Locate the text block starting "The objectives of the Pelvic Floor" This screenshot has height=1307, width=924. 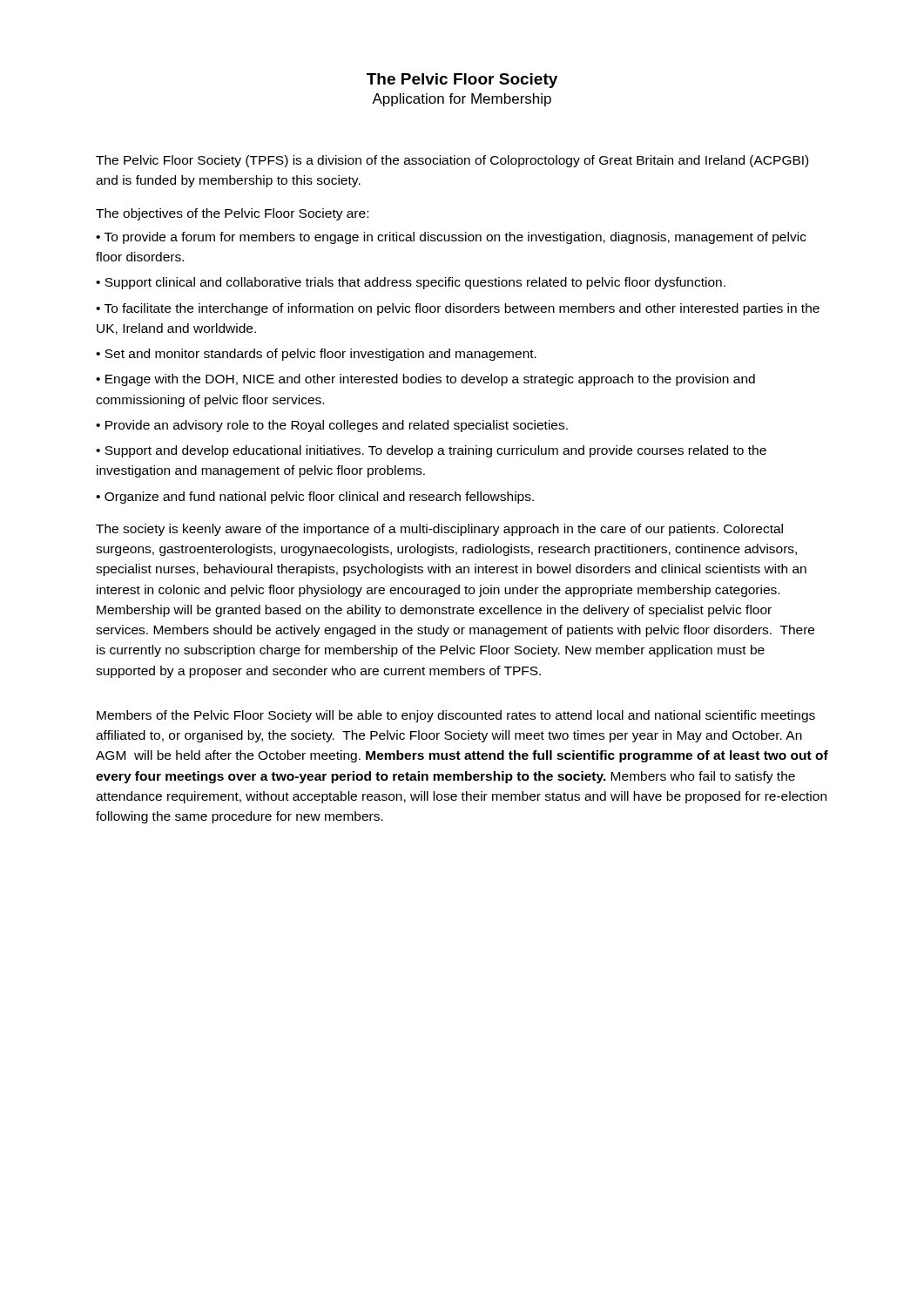click(x=233, y=213)
